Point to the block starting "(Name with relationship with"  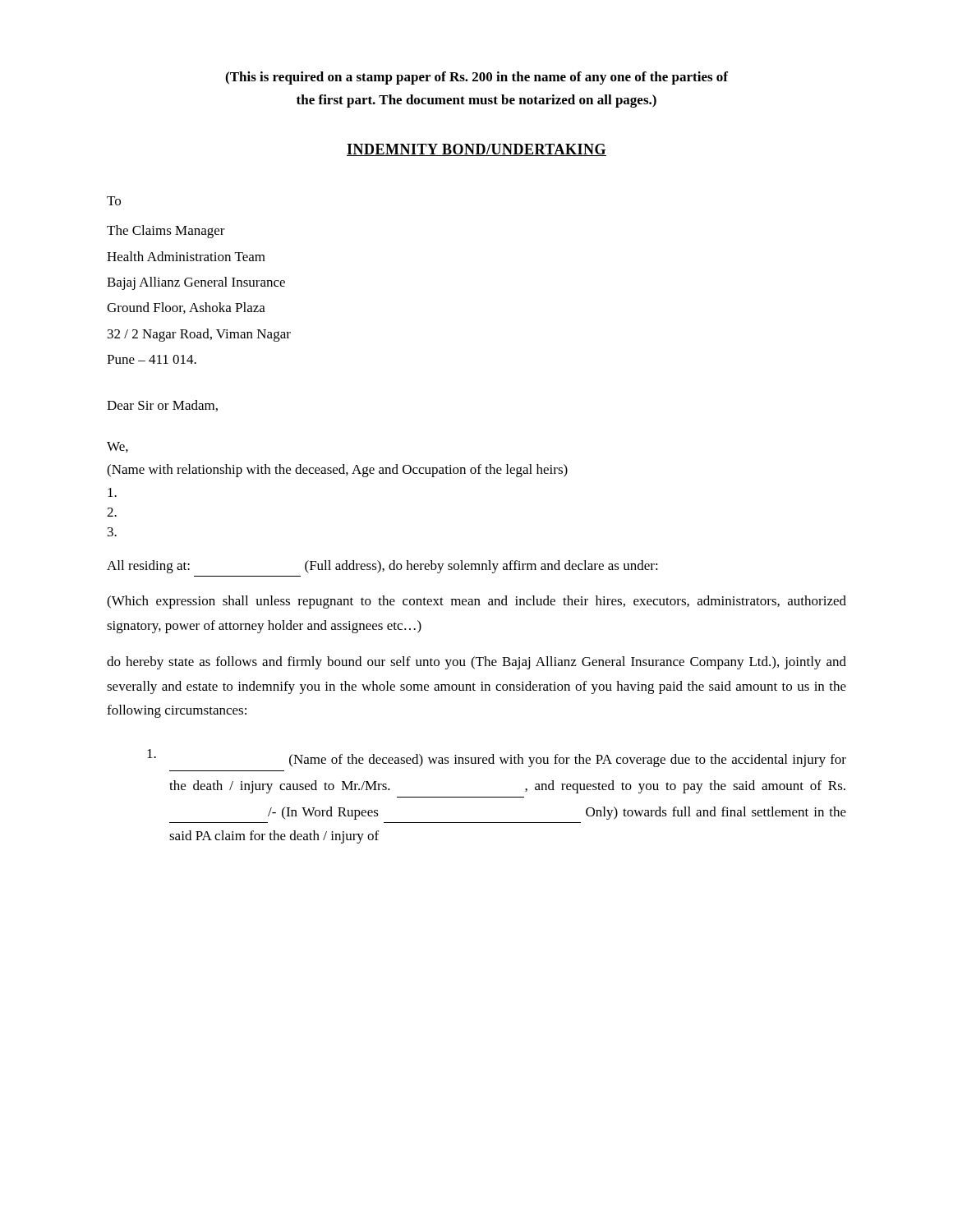click(x=337, y=469)
